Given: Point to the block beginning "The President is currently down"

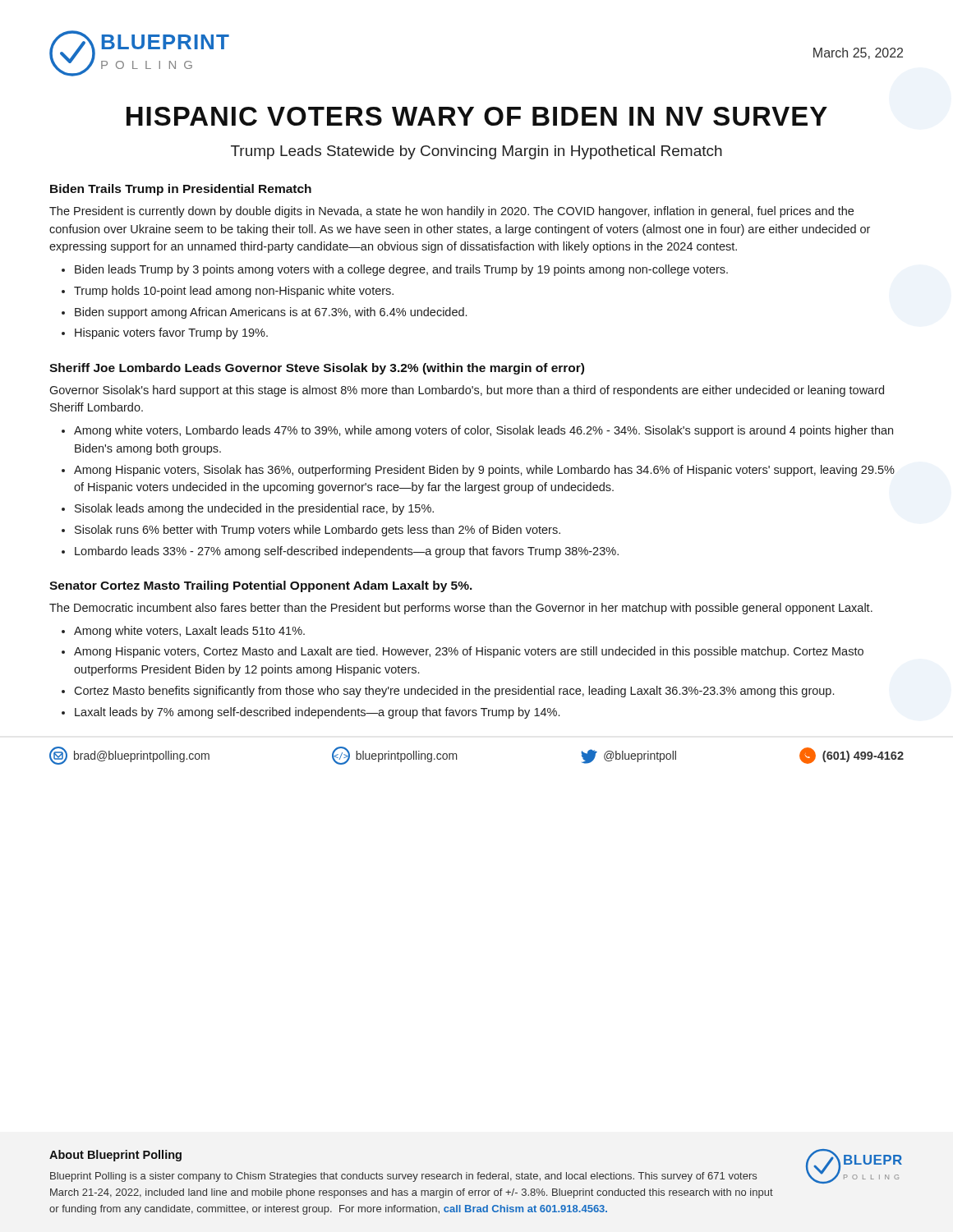Looking at the screenshot, I should (460, 229).
